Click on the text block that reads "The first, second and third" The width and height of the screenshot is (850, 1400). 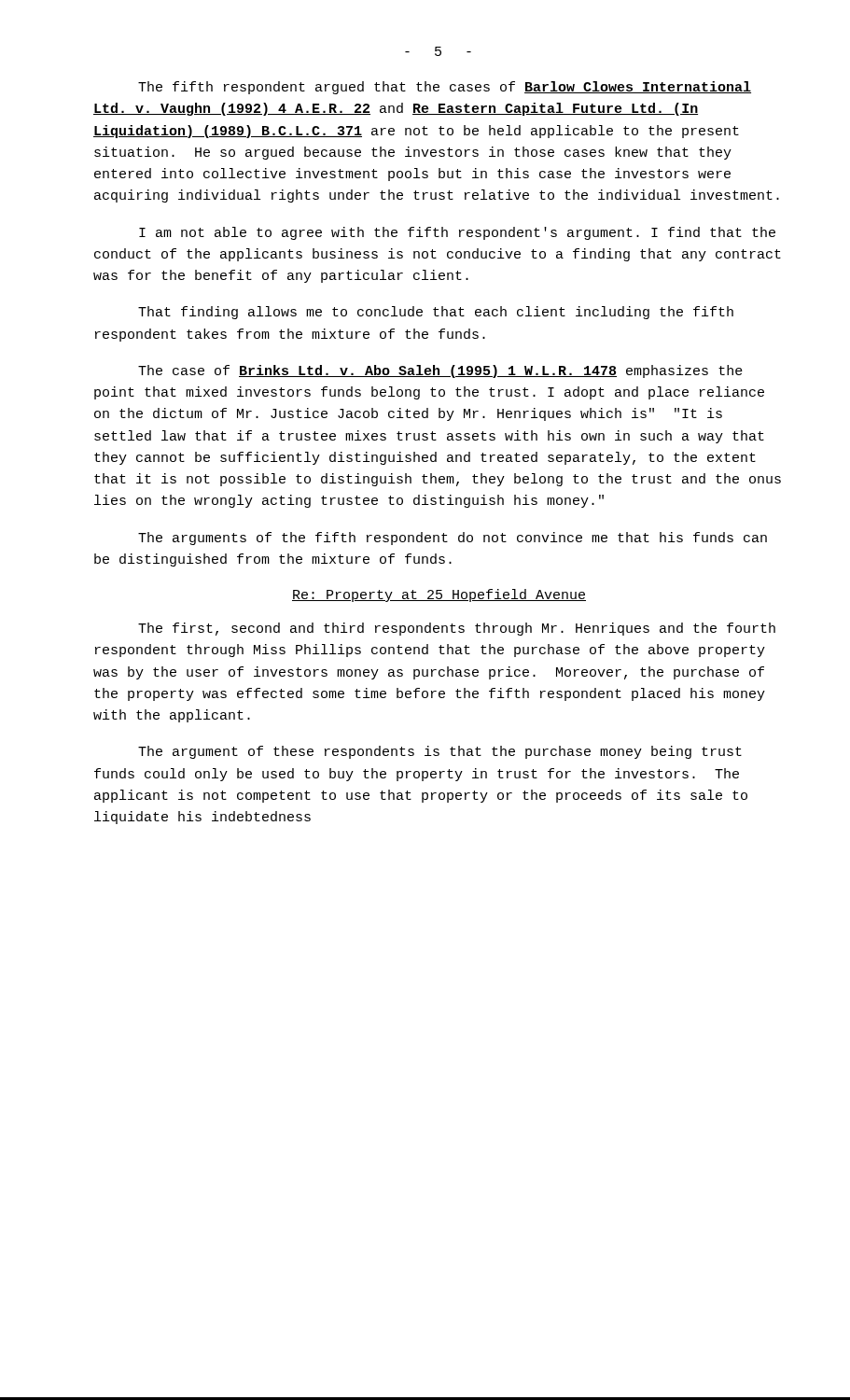[x=435, y=673]
